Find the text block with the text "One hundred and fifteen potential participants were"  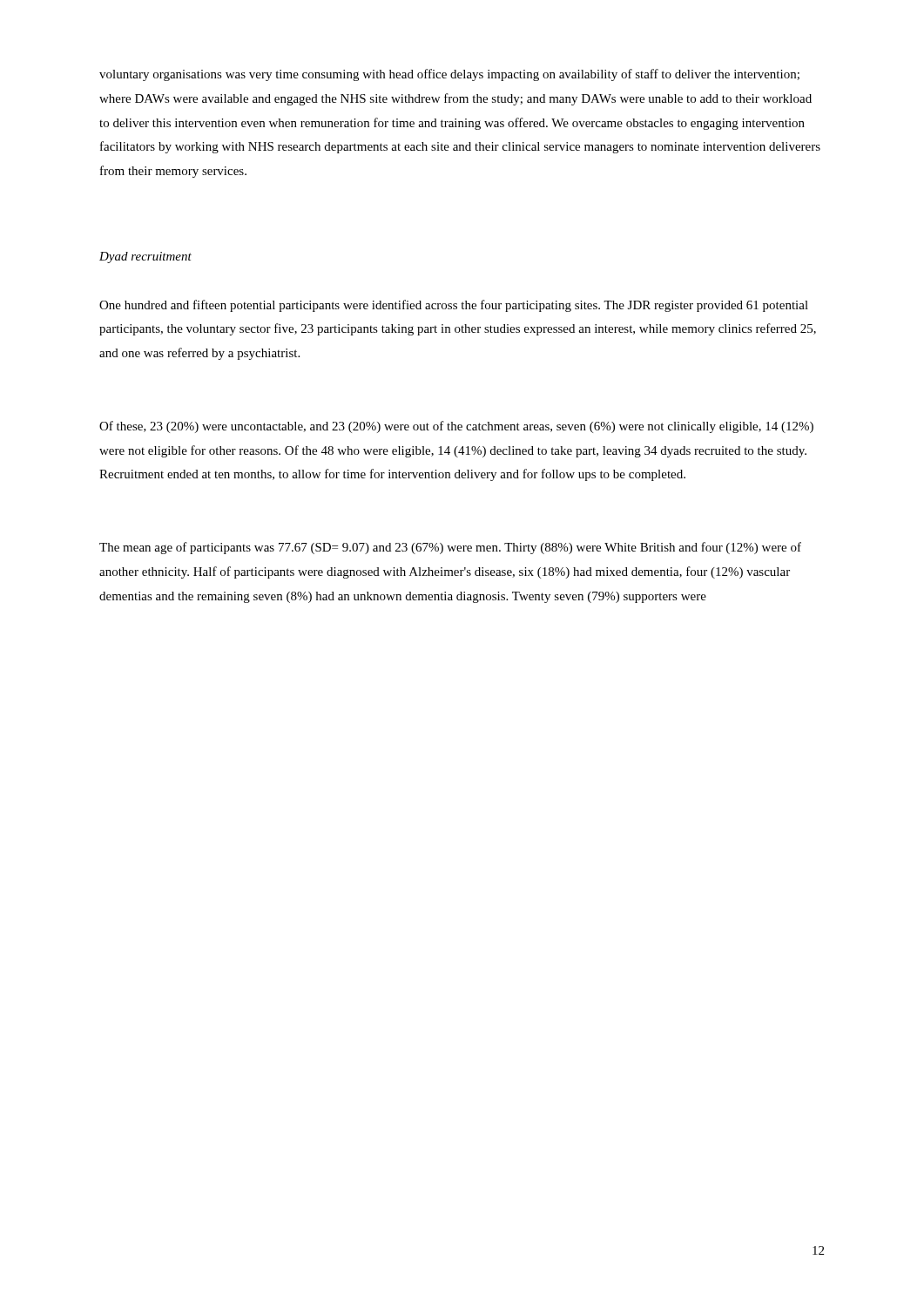[x=458, y=329]
